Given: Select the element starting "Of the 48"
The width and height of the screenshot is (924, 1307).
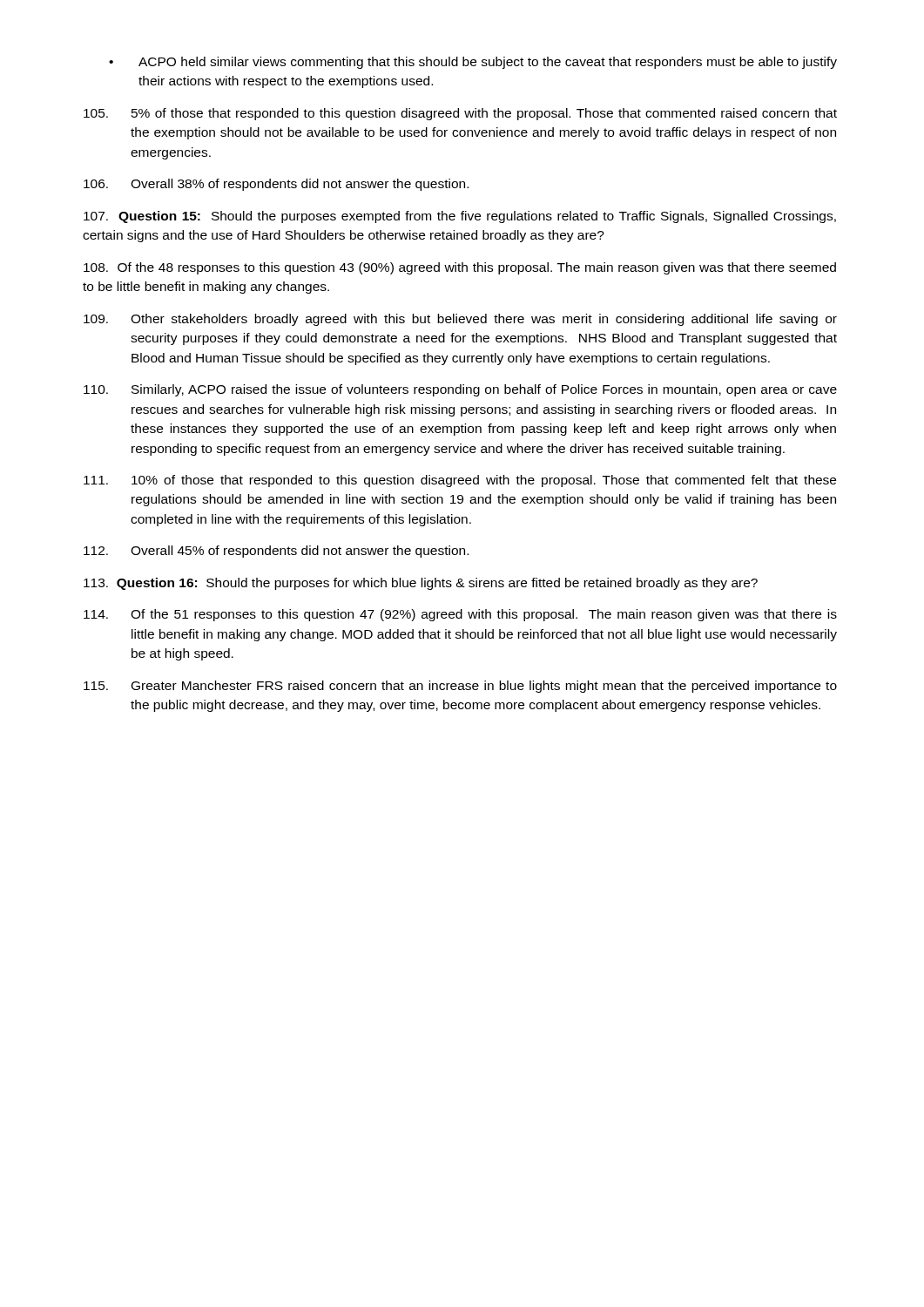Looking at the screenshot, I should pyautogui.click(x=460, y=277).
